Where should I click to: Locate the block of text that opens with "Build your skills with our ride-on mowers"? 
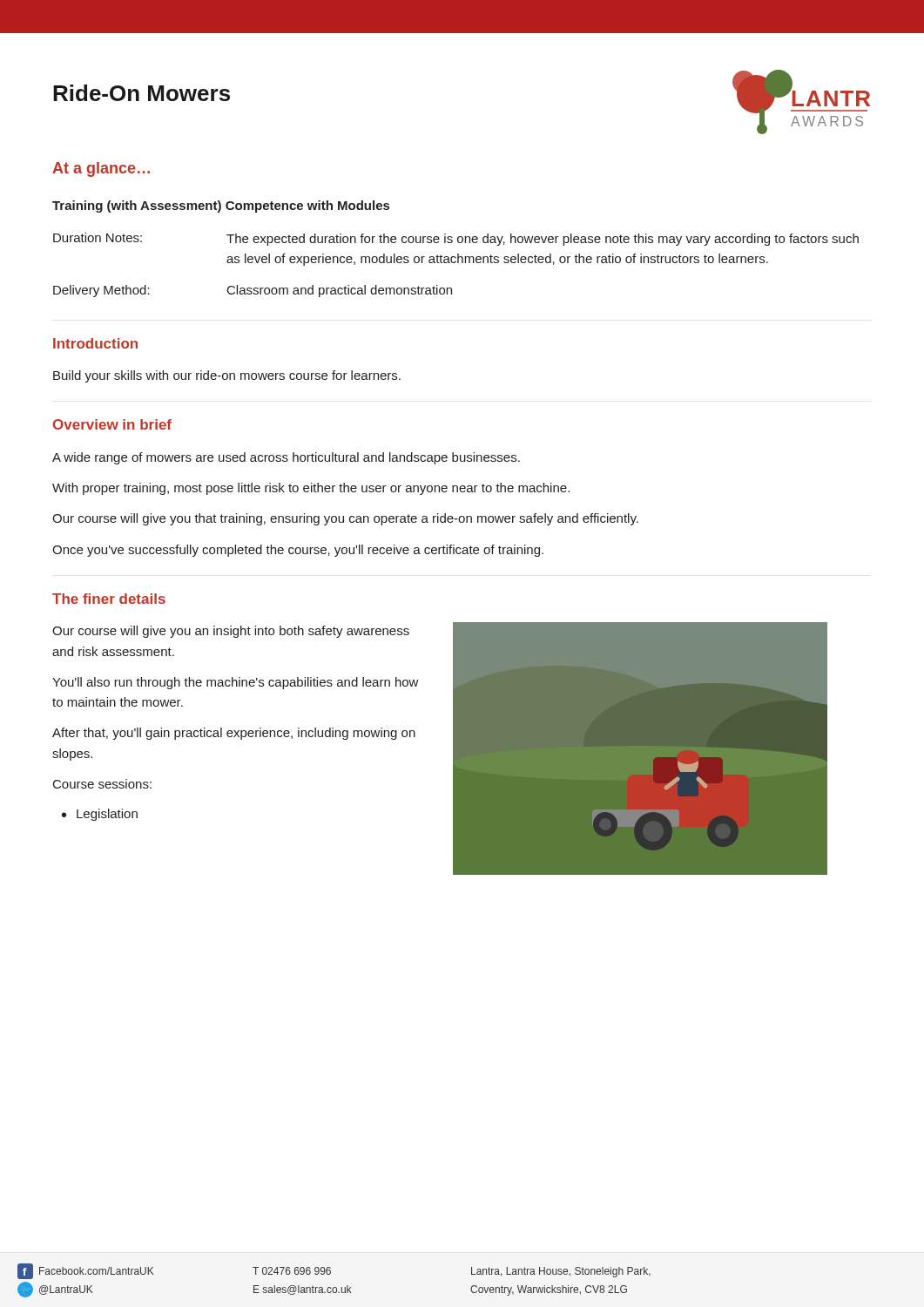point(227,375)
